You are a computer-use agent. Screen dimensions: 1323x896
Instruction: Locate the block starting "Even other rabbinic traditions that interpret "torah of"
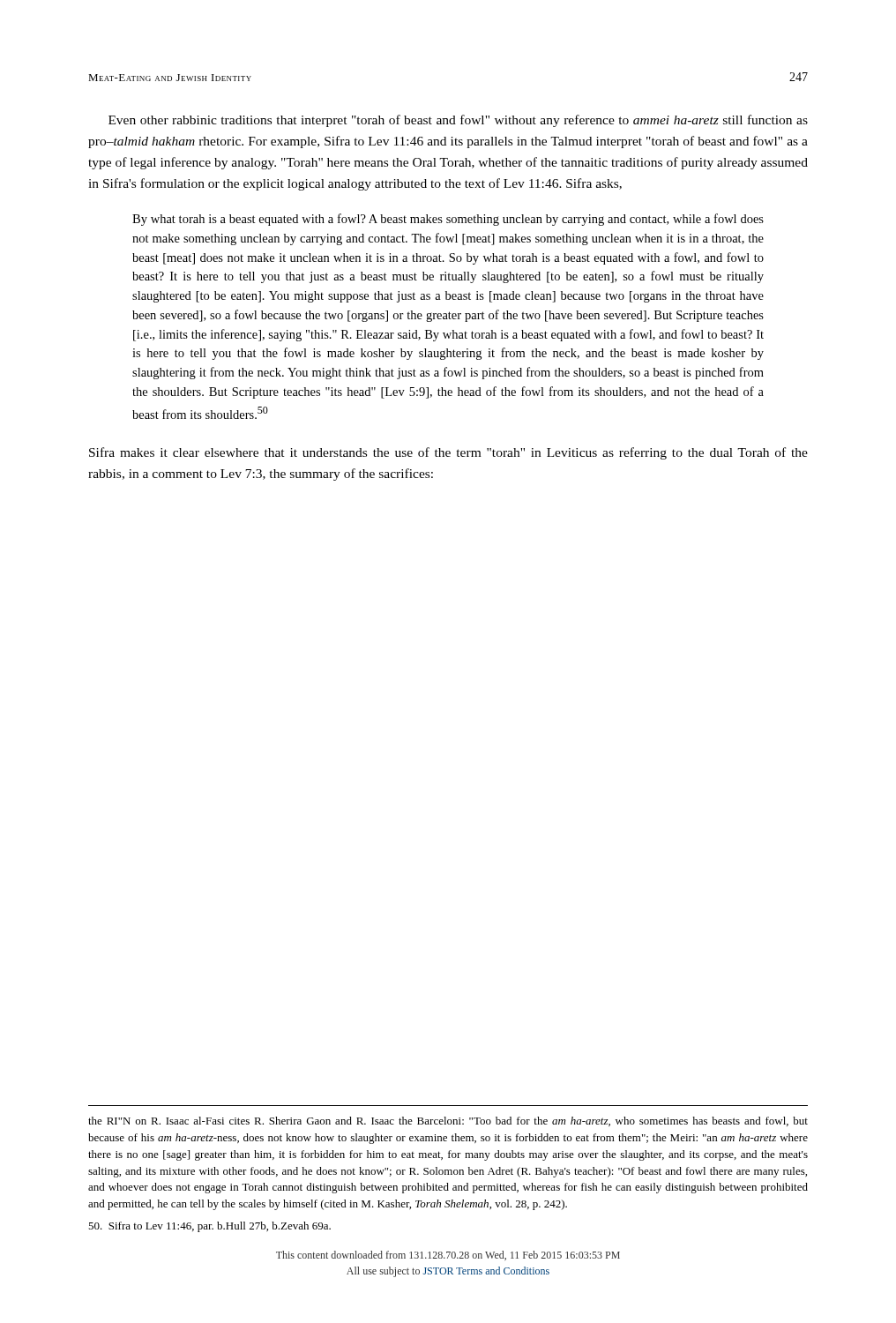[448, 151]
